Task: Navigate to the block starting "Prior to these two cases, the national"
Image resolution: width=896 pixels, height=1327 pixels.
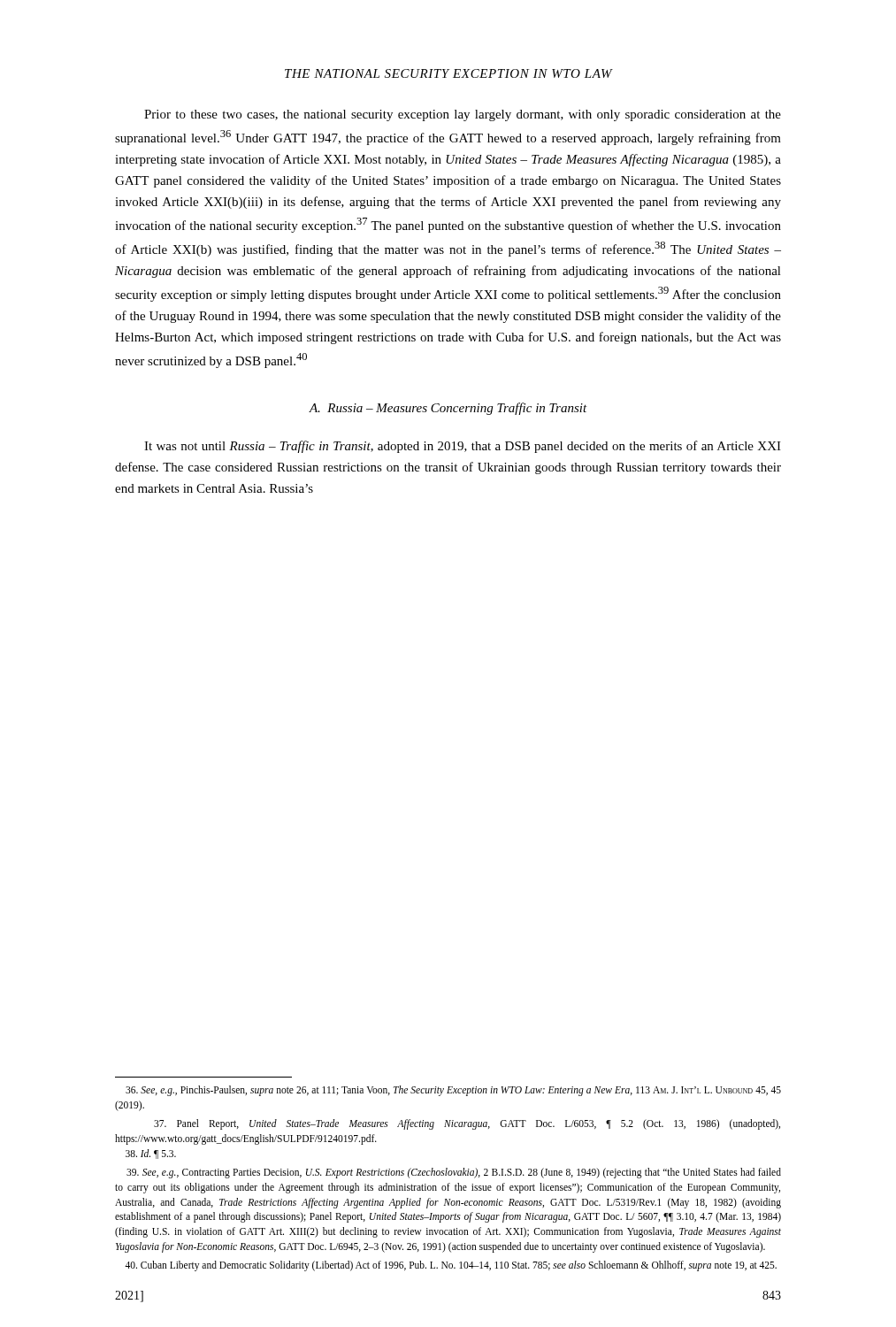Action: [x=448, y=238]
